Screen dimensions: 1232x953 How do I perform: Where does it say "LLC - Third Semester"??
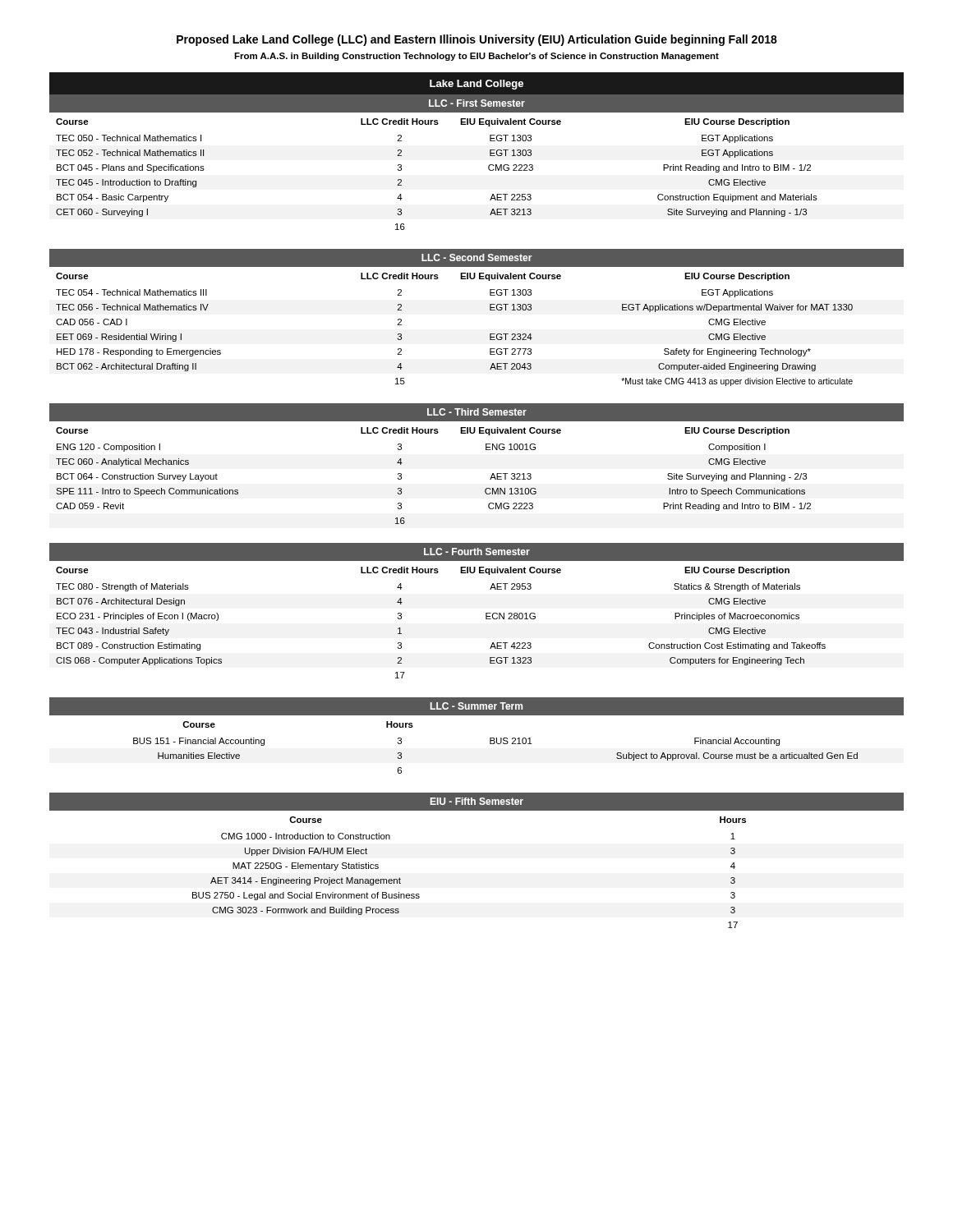476,412
